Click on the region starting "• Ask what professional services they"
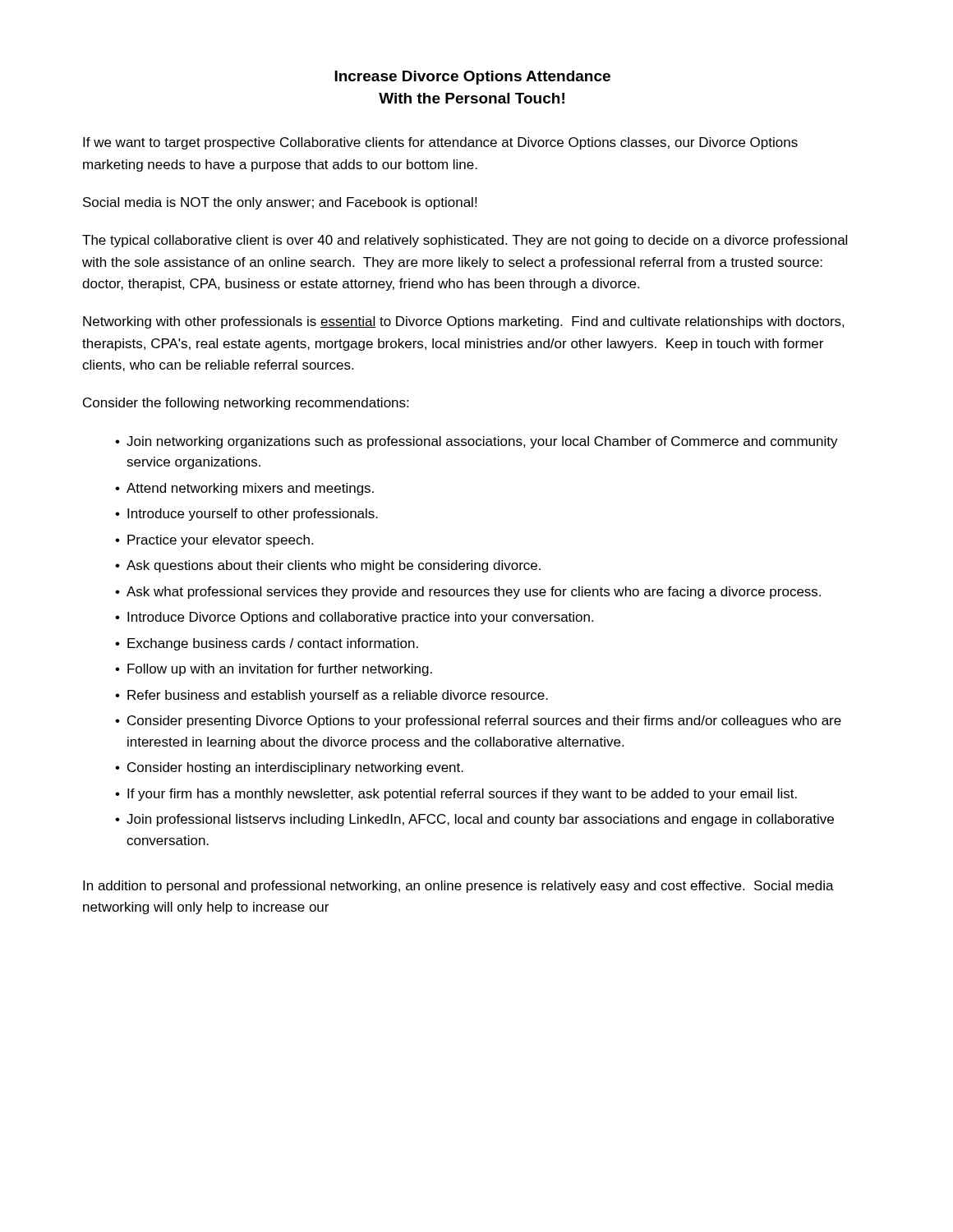Image resolution: width=953 pixels, height=1232 pixels. point(472,592)
